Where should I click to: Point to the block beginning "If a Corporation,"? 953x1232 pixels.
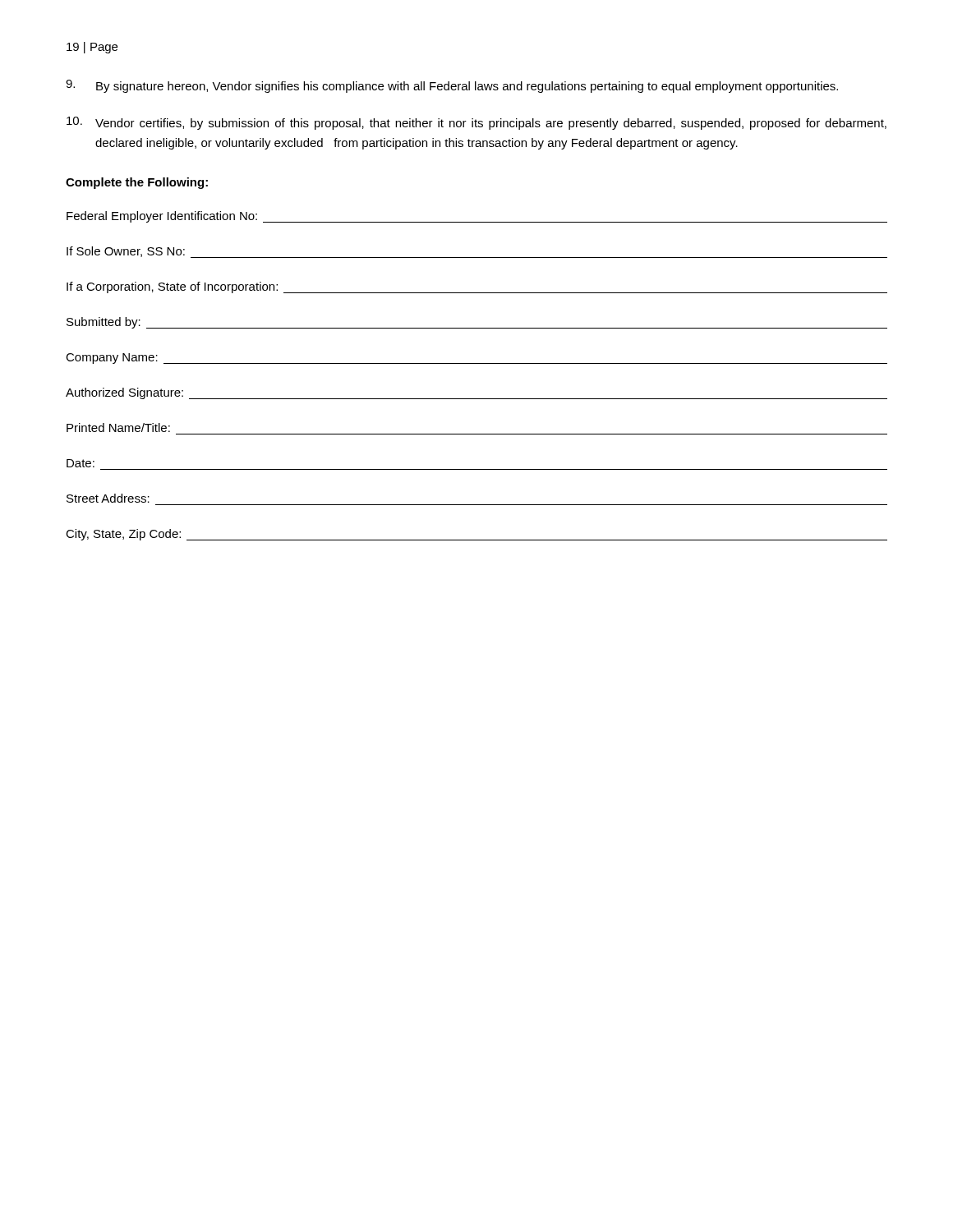point(476,285)
